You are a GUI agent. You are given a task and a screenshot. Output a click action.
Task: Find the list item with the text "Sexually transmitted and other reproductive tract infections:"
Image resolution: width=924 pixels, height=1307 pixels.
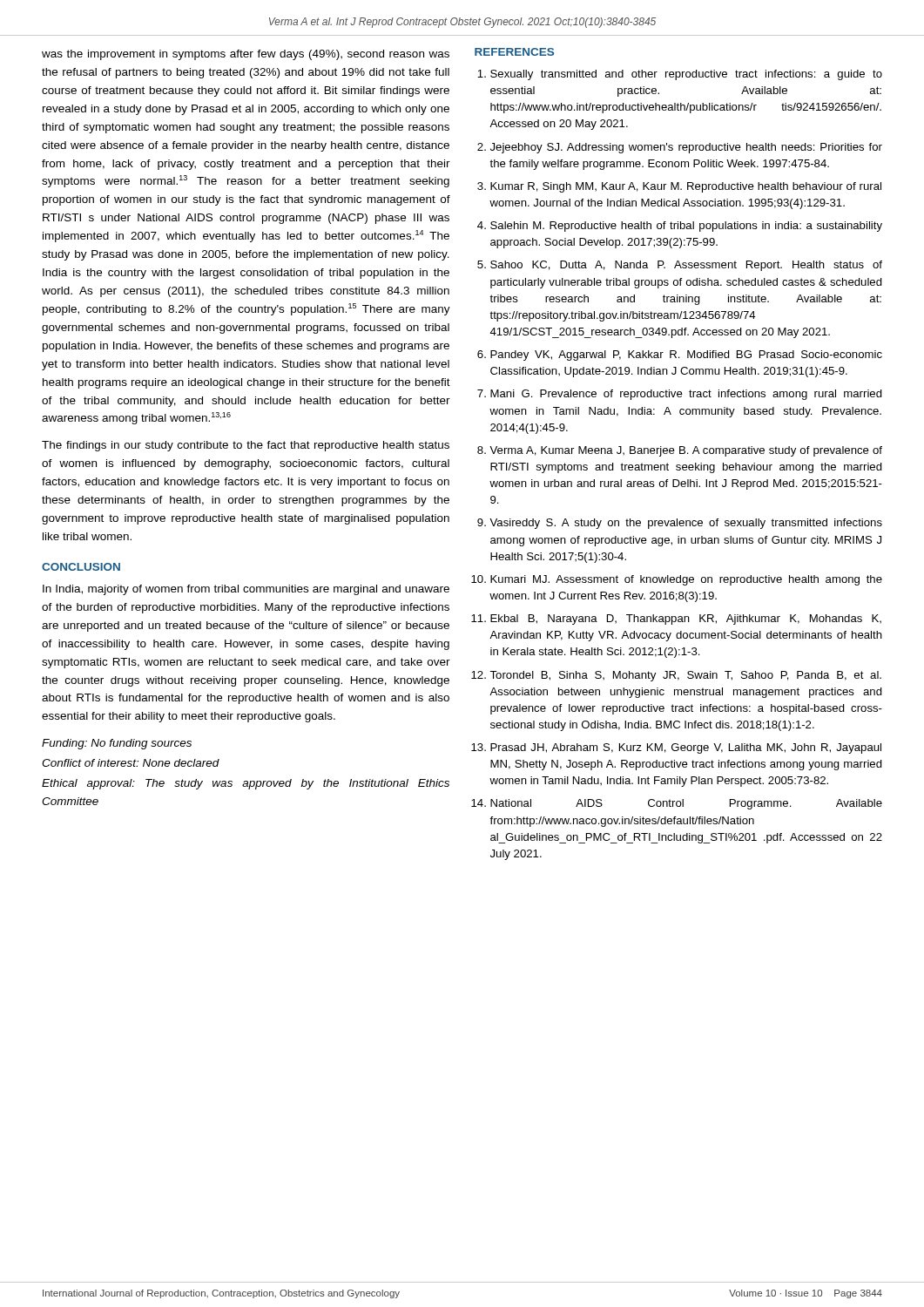pyautogui.click(x=686, y=99)
